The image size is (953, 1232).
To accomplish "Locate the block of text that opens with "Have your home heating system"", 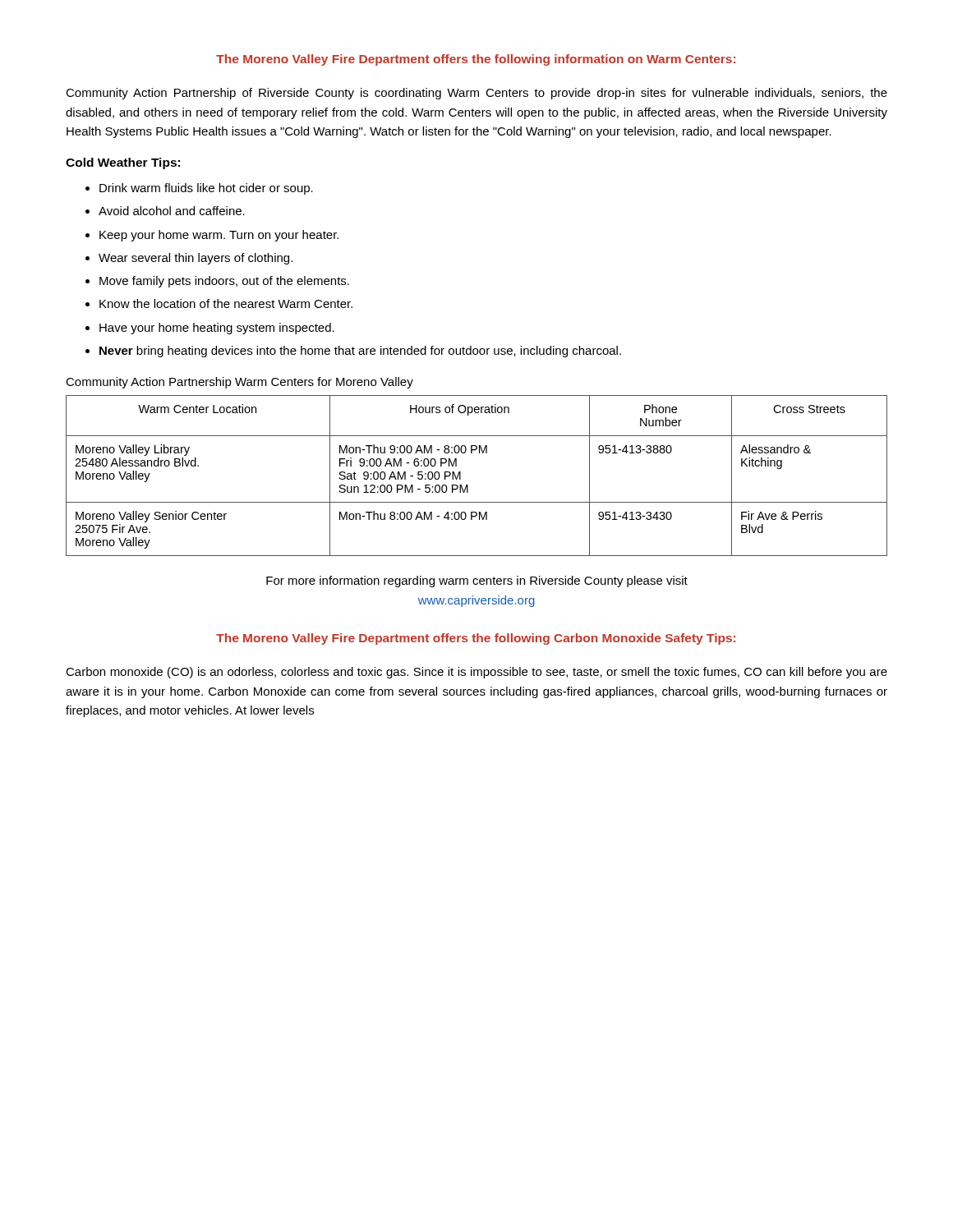I will point(217,327).
